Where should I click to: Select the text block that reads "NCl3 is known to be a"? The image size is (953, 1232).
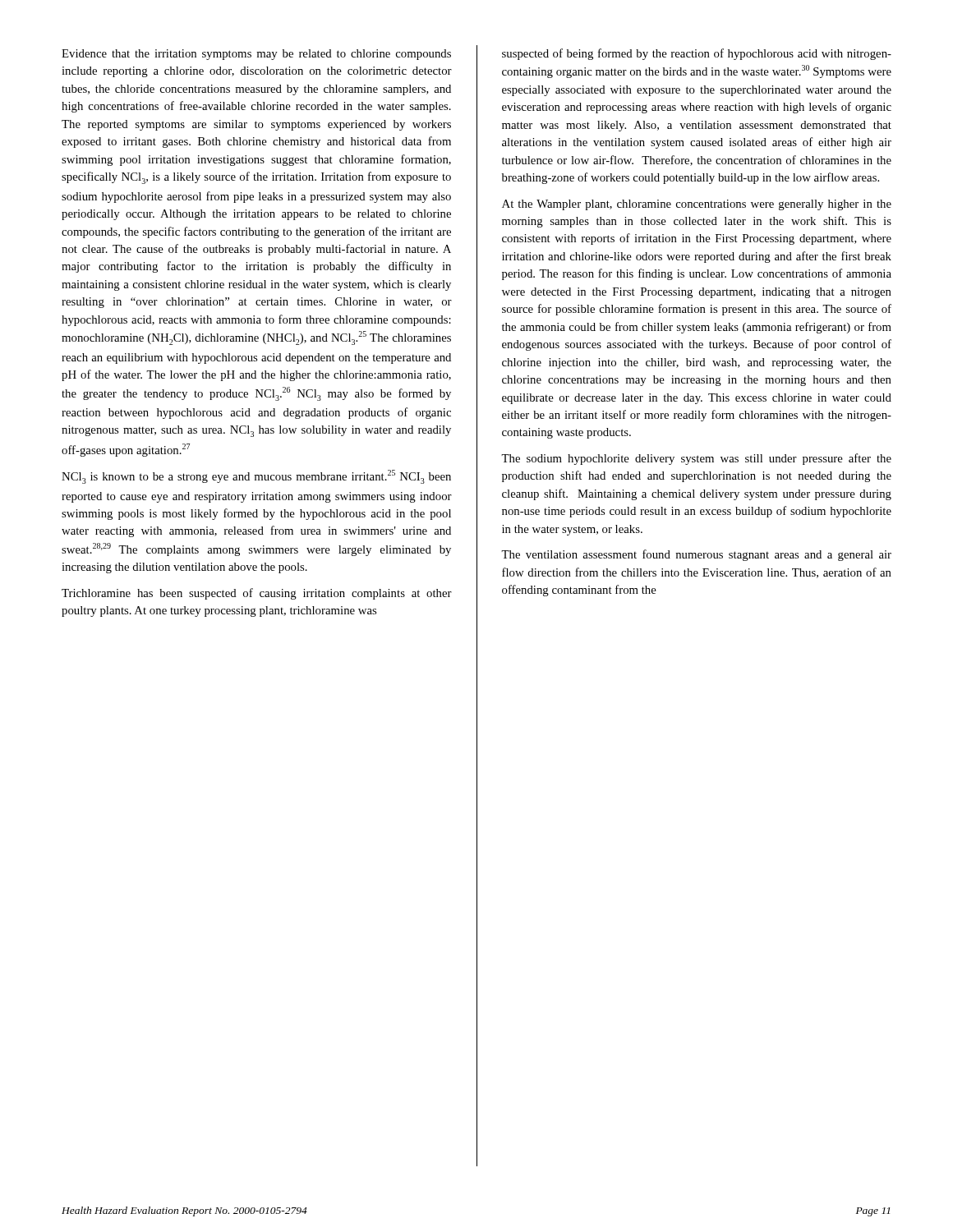pyautogui.click(x=257, y=522)
